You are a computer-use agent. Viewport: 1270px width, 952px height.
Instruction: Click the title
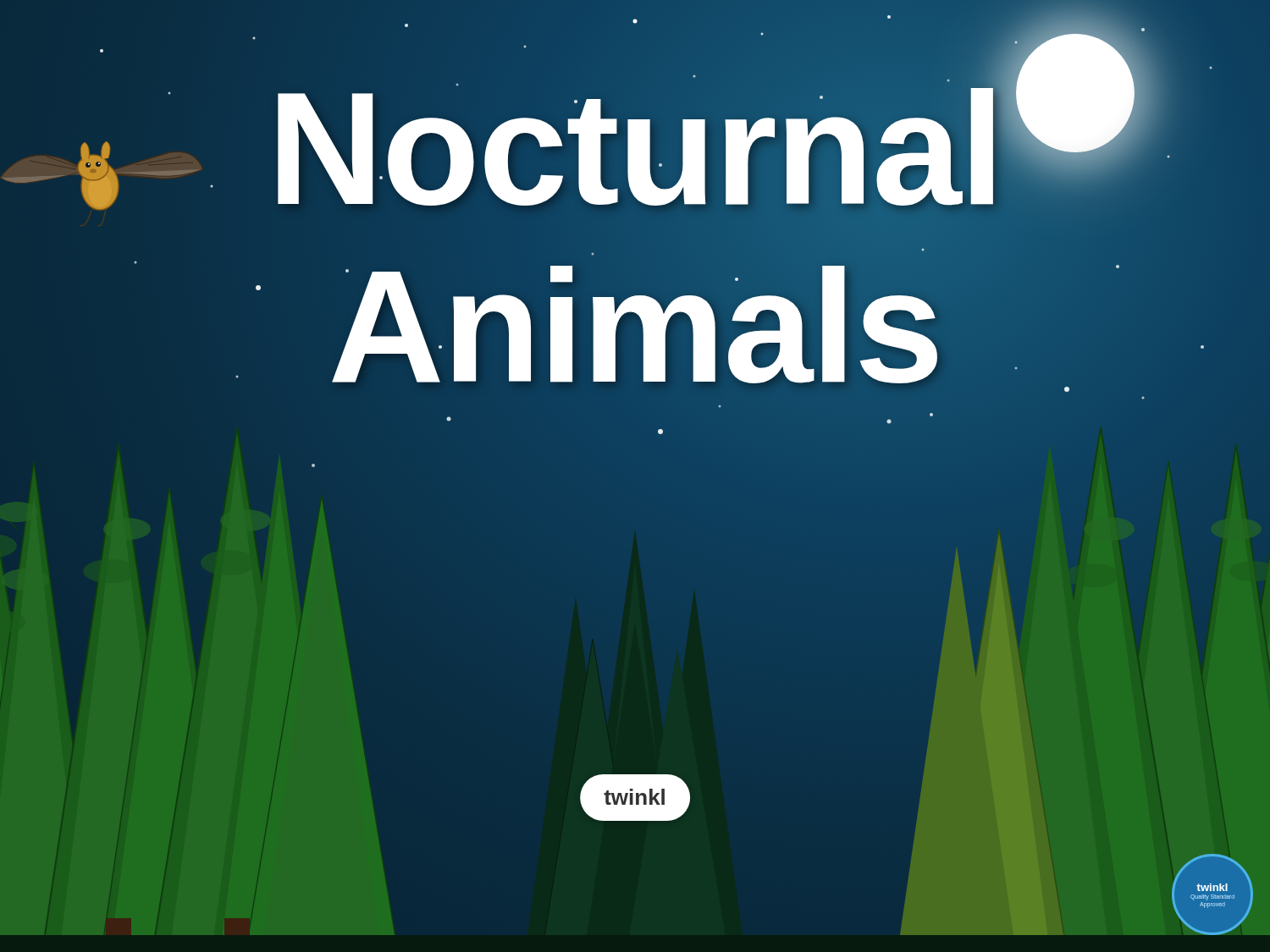[635, 237]
